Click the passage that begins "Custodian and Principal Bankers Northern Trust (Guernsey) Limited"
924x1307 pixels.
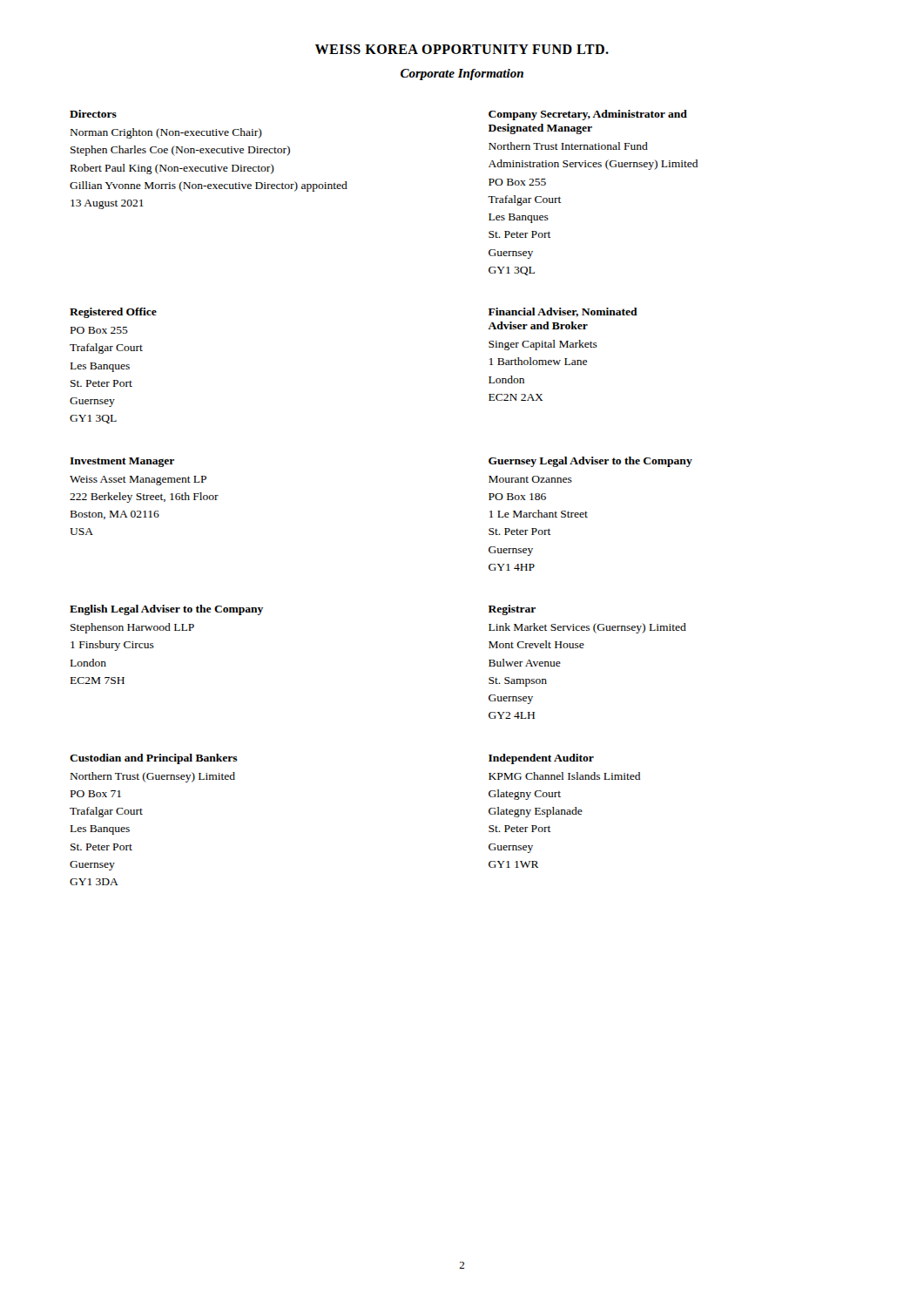[154, 759]
